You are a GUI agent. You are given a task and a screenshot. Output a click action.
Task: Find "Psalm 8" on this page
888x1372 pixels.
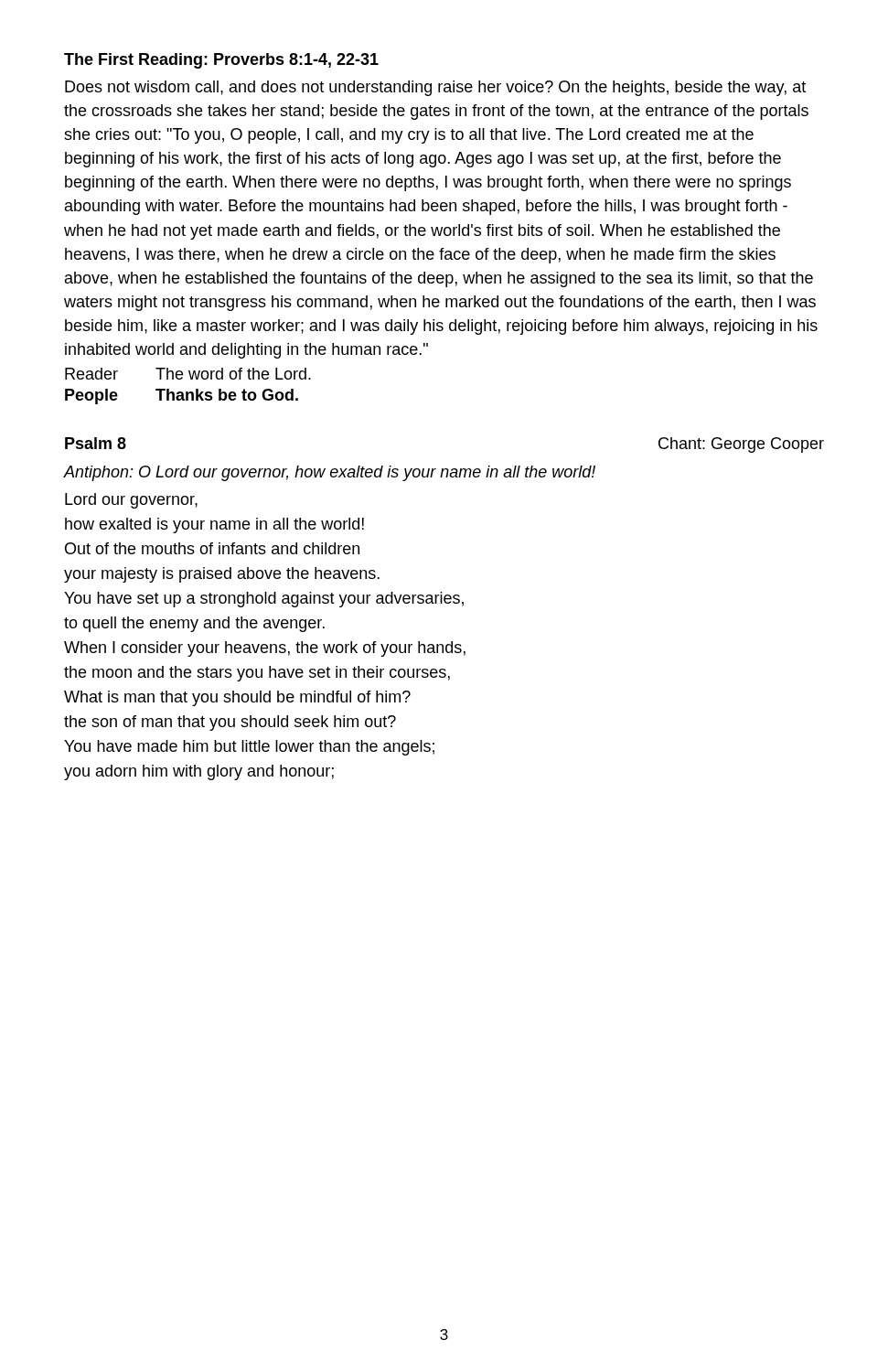click(x=95, y=444)
